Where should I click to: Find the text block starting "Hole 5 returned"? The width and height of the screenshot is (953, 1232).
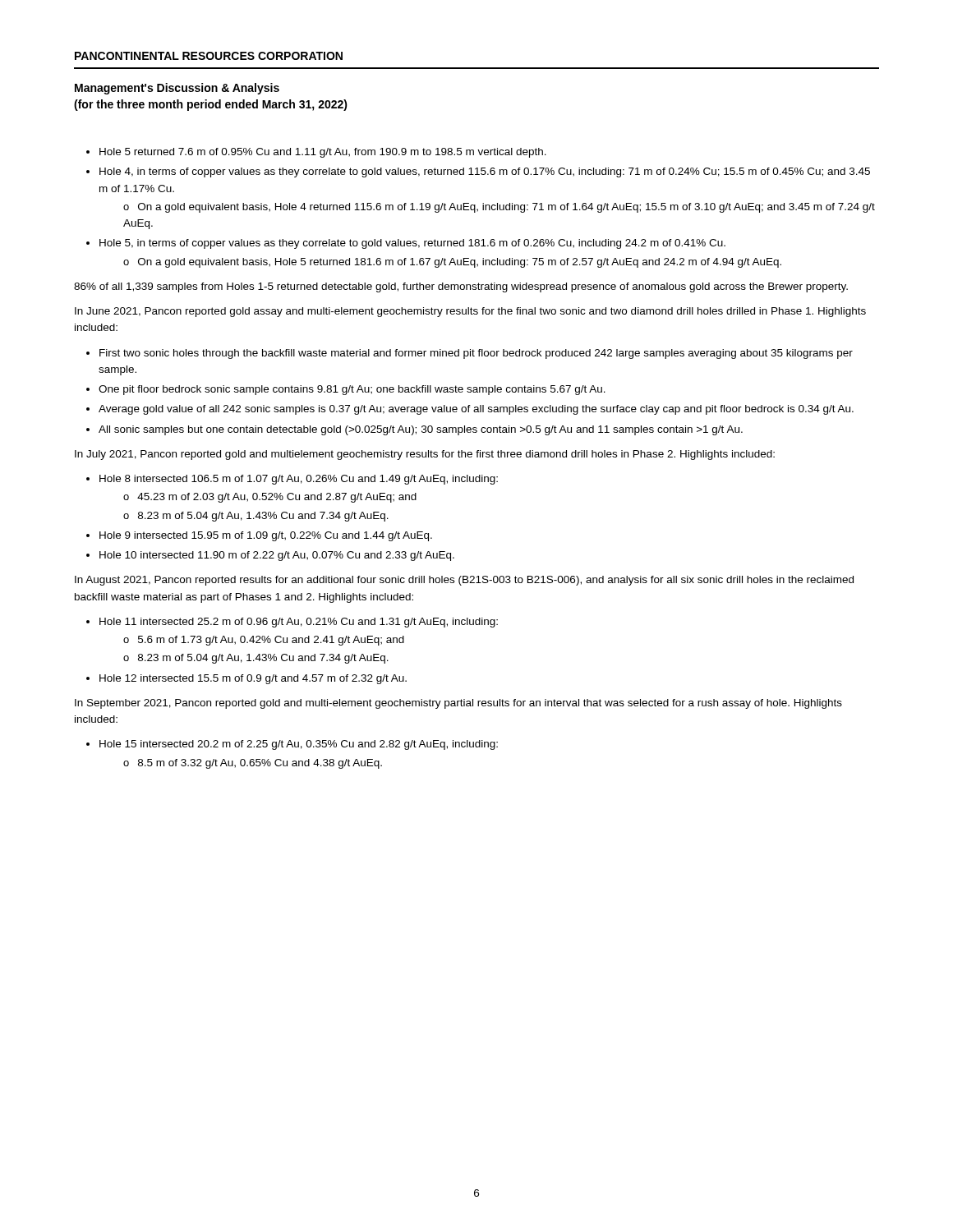[489, 152]
